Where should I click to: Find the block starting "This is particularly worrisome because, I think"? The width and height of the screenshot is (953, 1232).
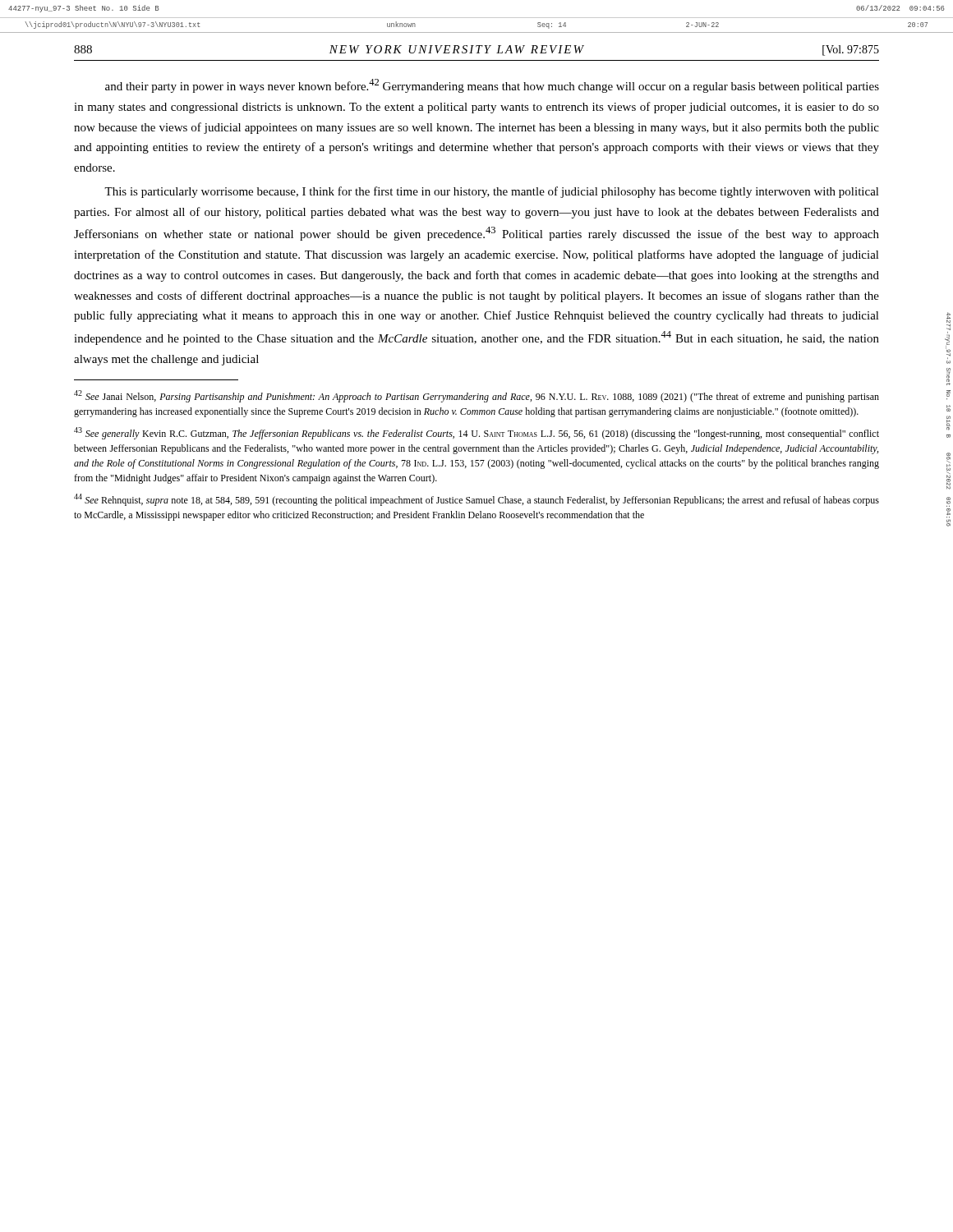pyautogui.click(x=476, y=275)
